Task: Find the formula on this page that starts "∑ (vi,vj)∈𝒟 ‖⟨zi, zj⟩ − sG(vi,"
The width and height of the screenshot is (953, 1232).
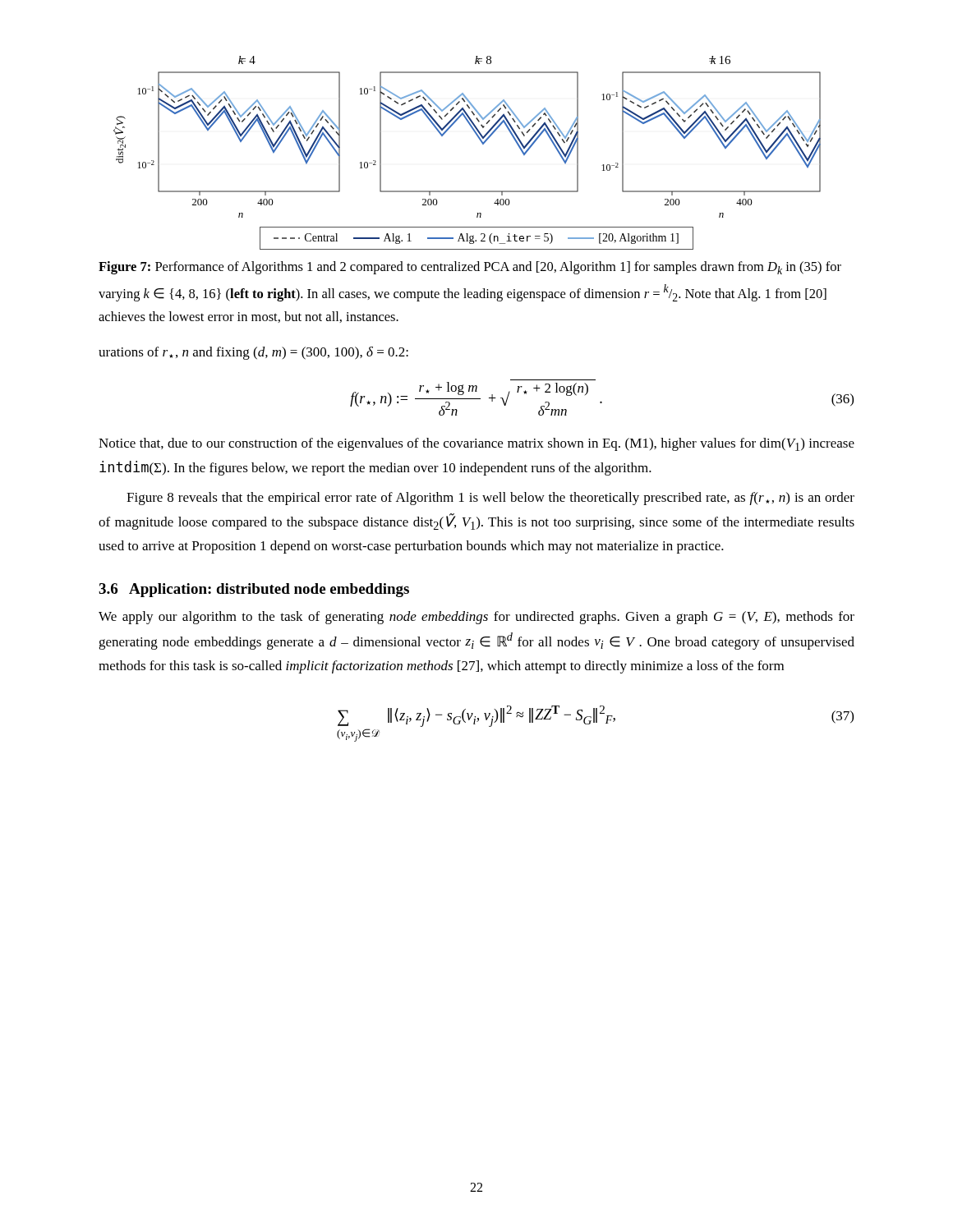Action: point(596,717)
